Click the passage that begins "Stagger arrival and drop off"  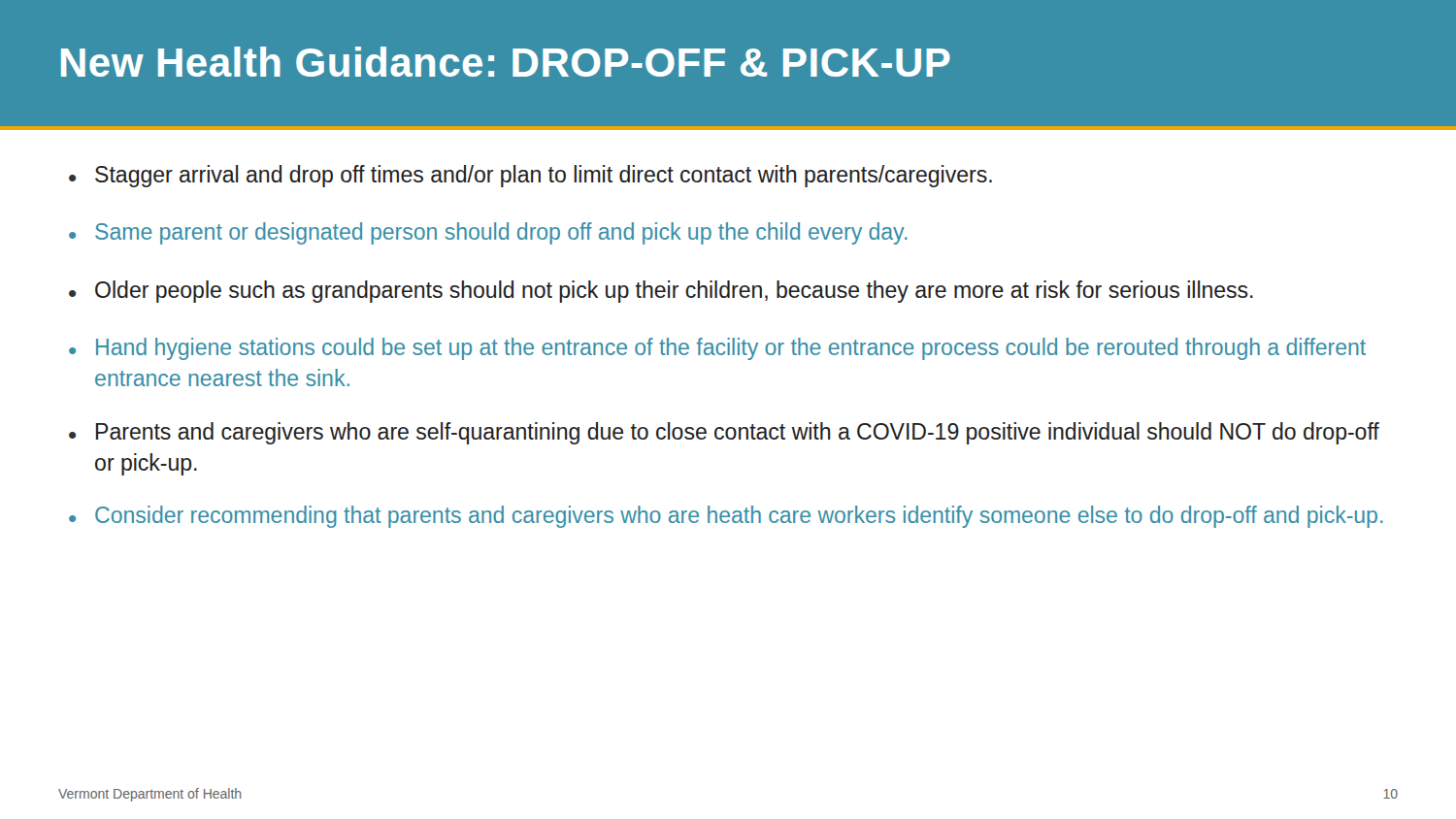click(544, 175)
